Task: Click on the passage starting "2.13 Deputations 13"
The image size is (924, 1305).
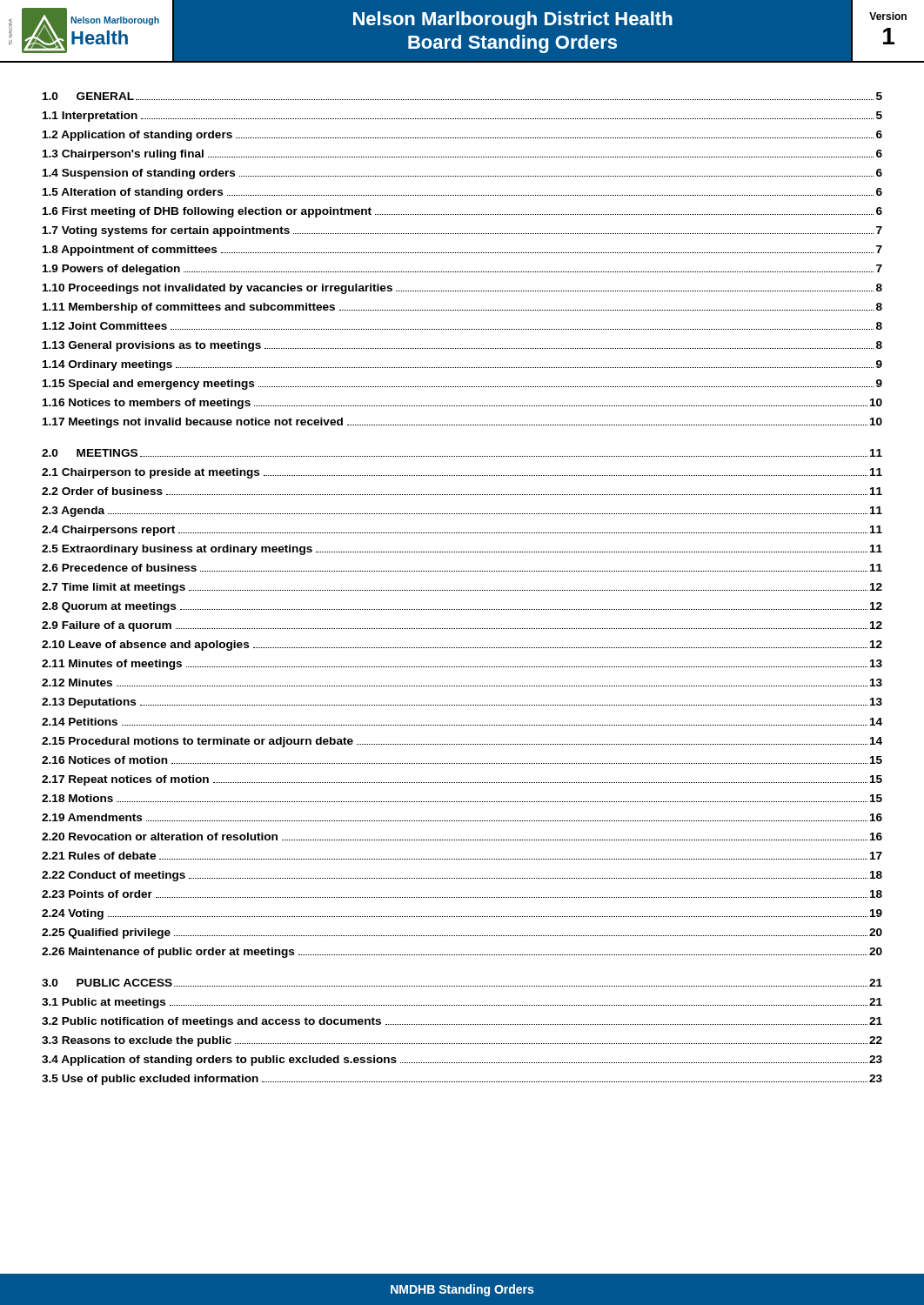Action: click(462, 703)
